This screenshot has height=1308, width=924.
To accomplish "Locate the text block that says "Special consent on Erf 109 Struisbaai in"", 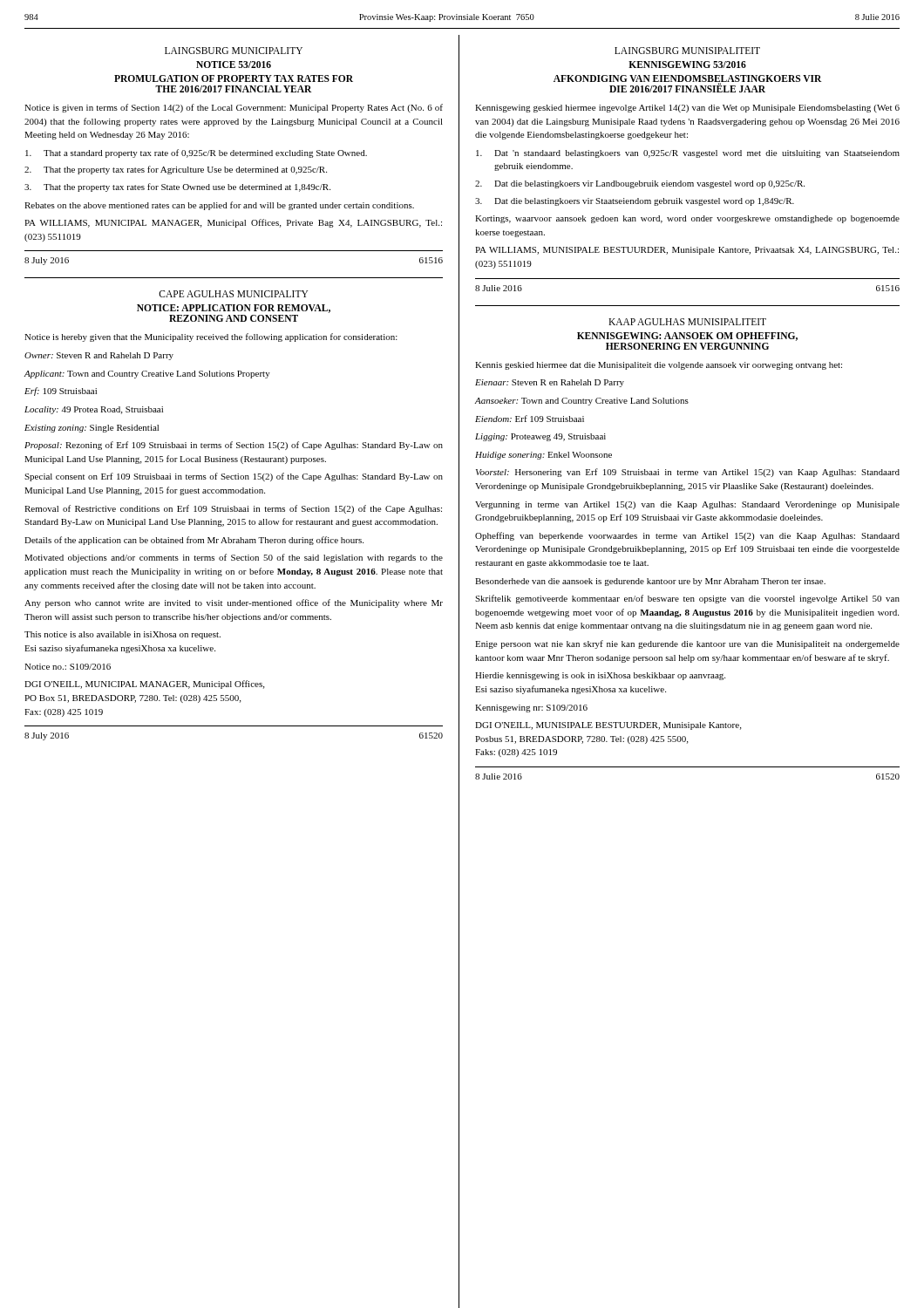I will 234,483.
